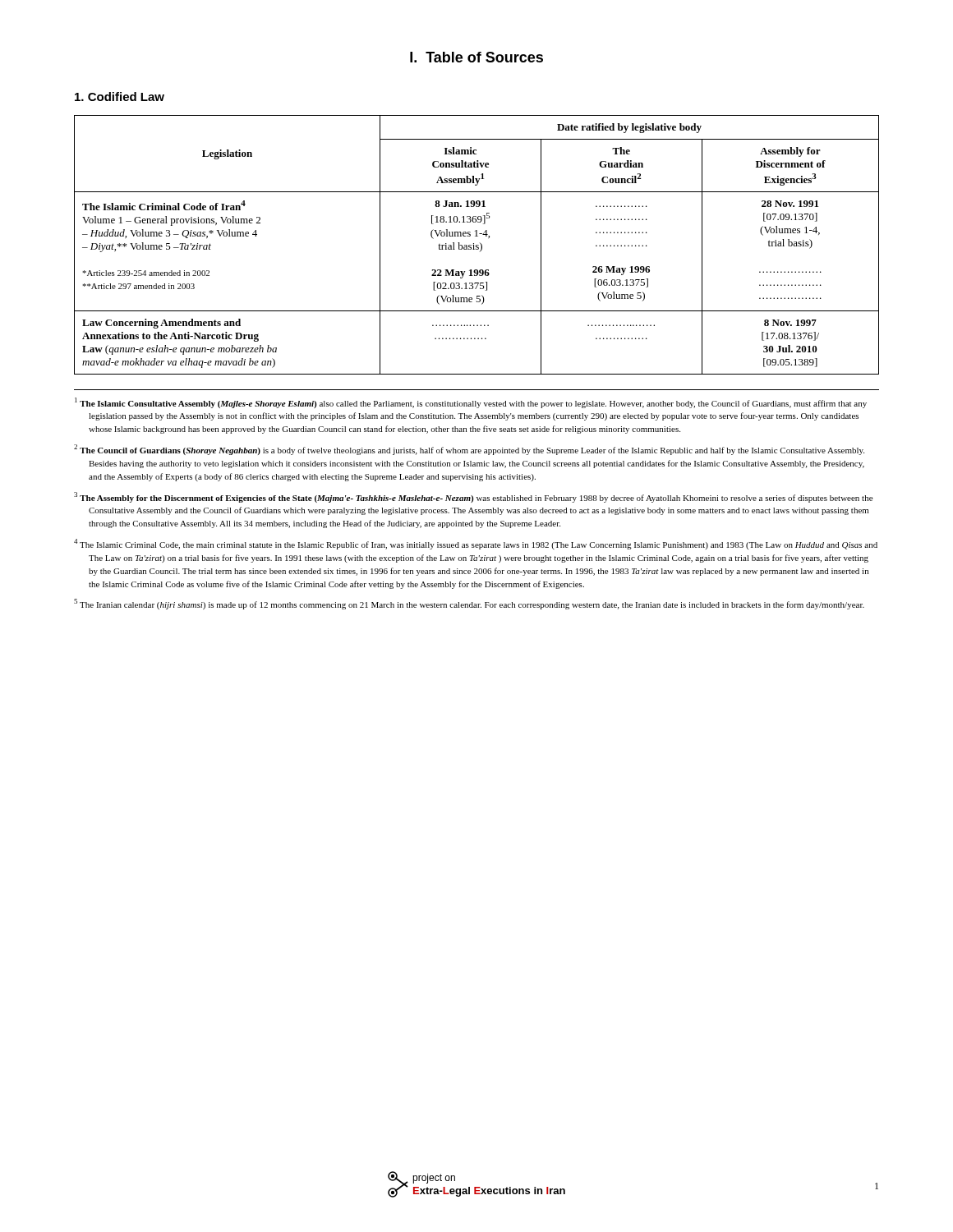Screen dimensions: 1232x953
Task: Click on the region starting "4 The Islamic Criminal Code,"
Action: [x=476, y=563]
